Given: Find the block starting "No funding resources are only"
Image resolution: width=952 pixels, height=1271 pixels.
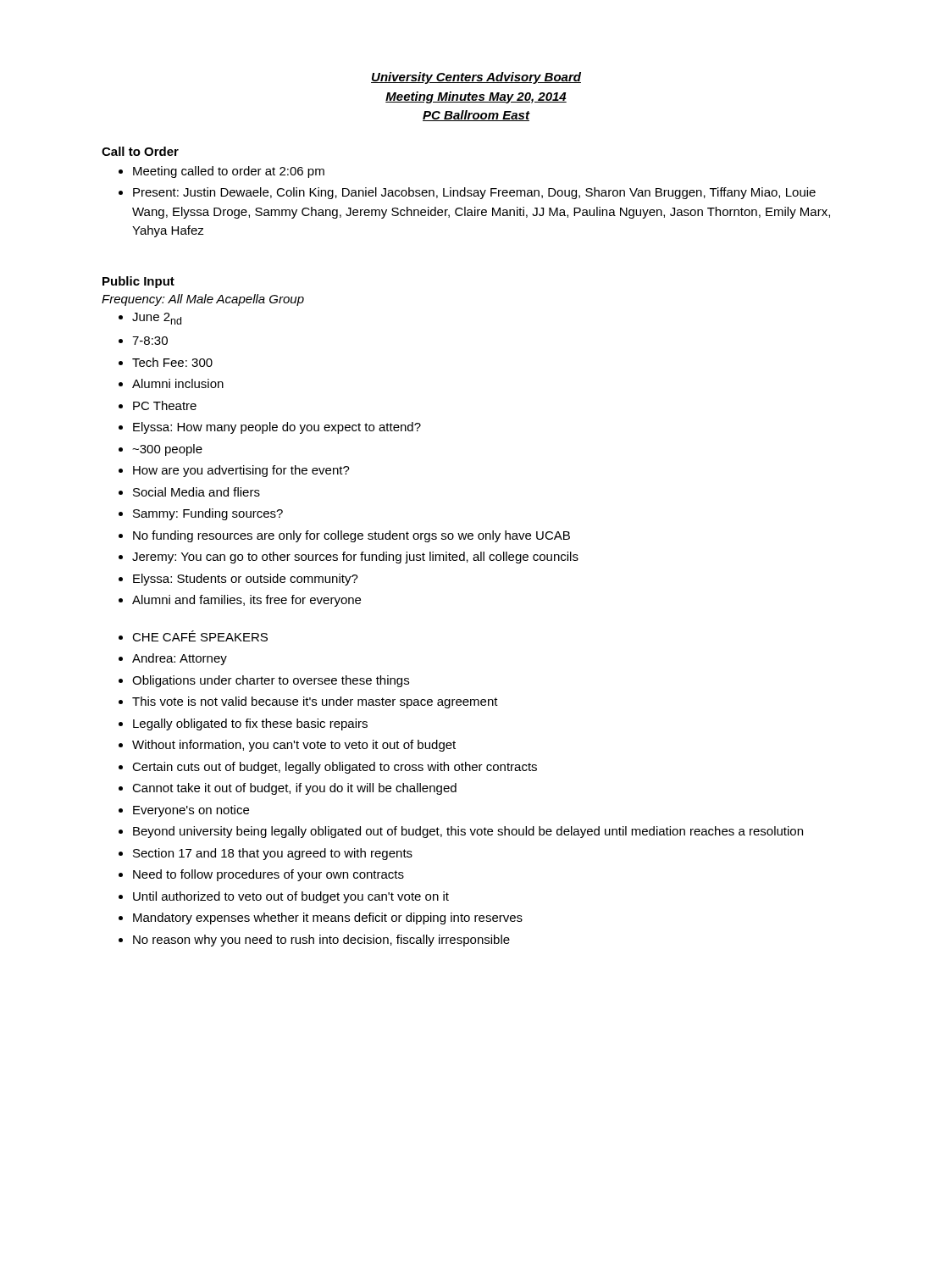Looking at the screenshot, I should (x=351, y=535).
